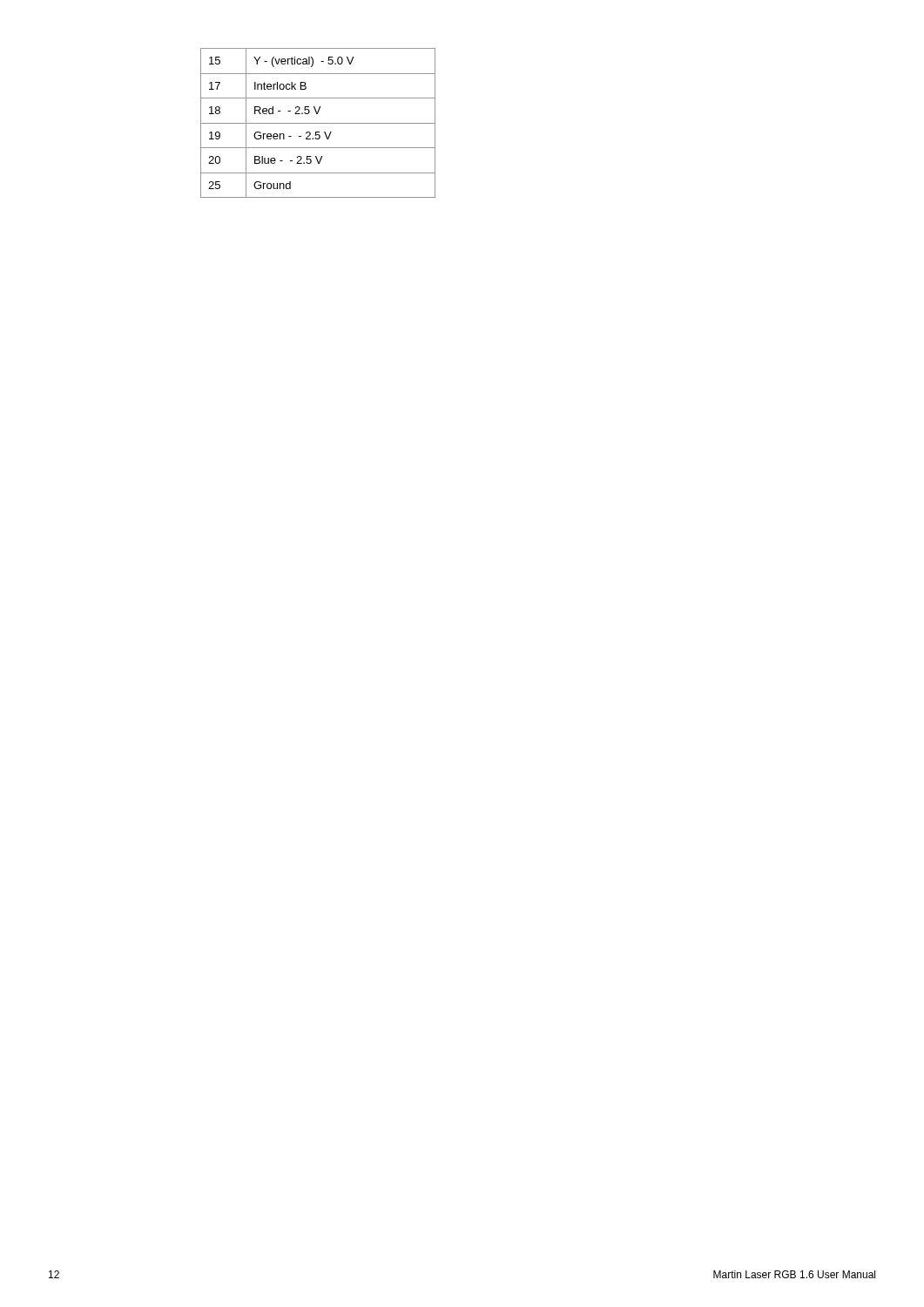Click a table
This screenshot has width=924, height=1307.
[318, 123]
